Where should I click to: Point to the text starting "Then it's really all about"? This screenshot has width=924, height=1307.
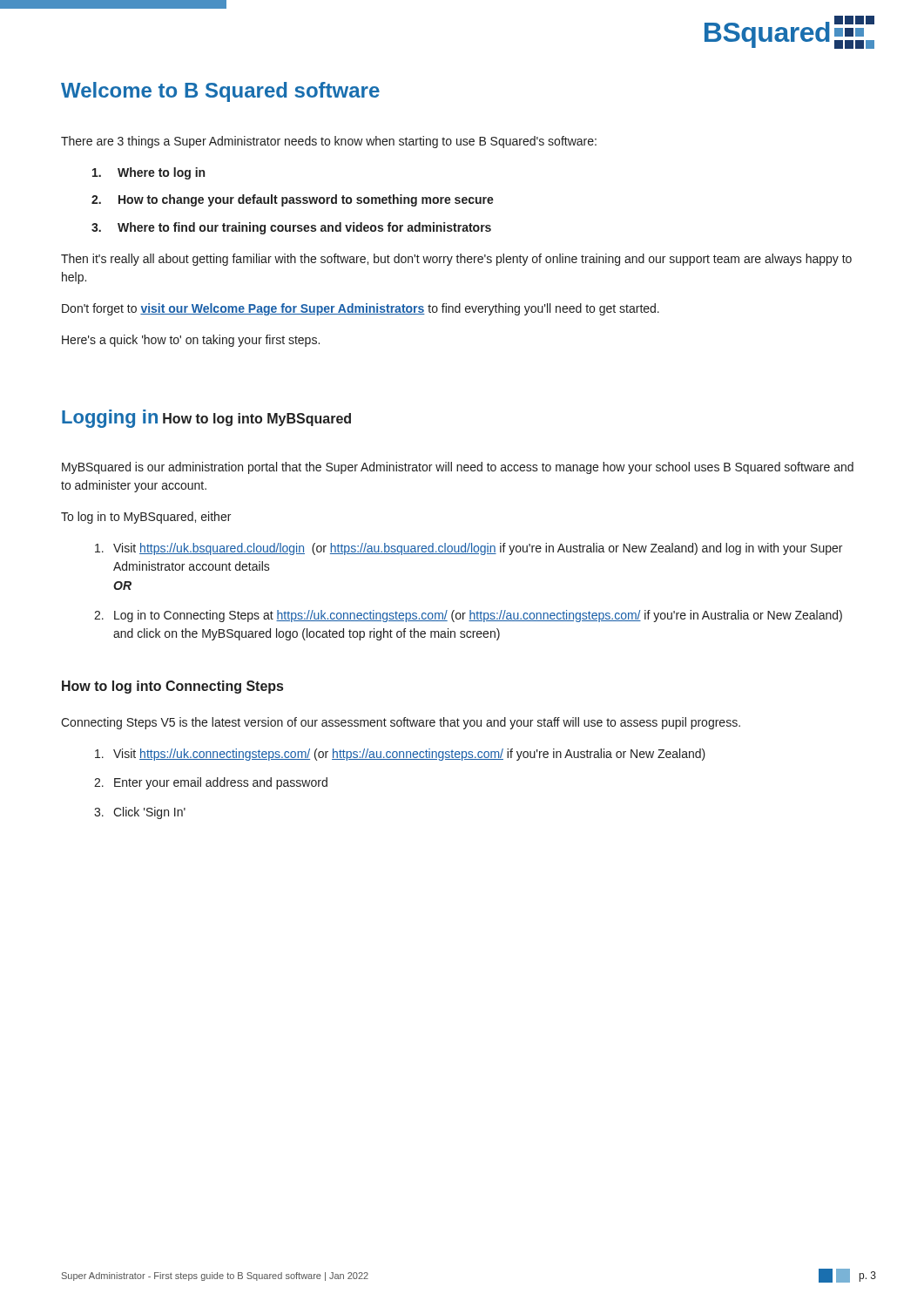pos(462,269)
